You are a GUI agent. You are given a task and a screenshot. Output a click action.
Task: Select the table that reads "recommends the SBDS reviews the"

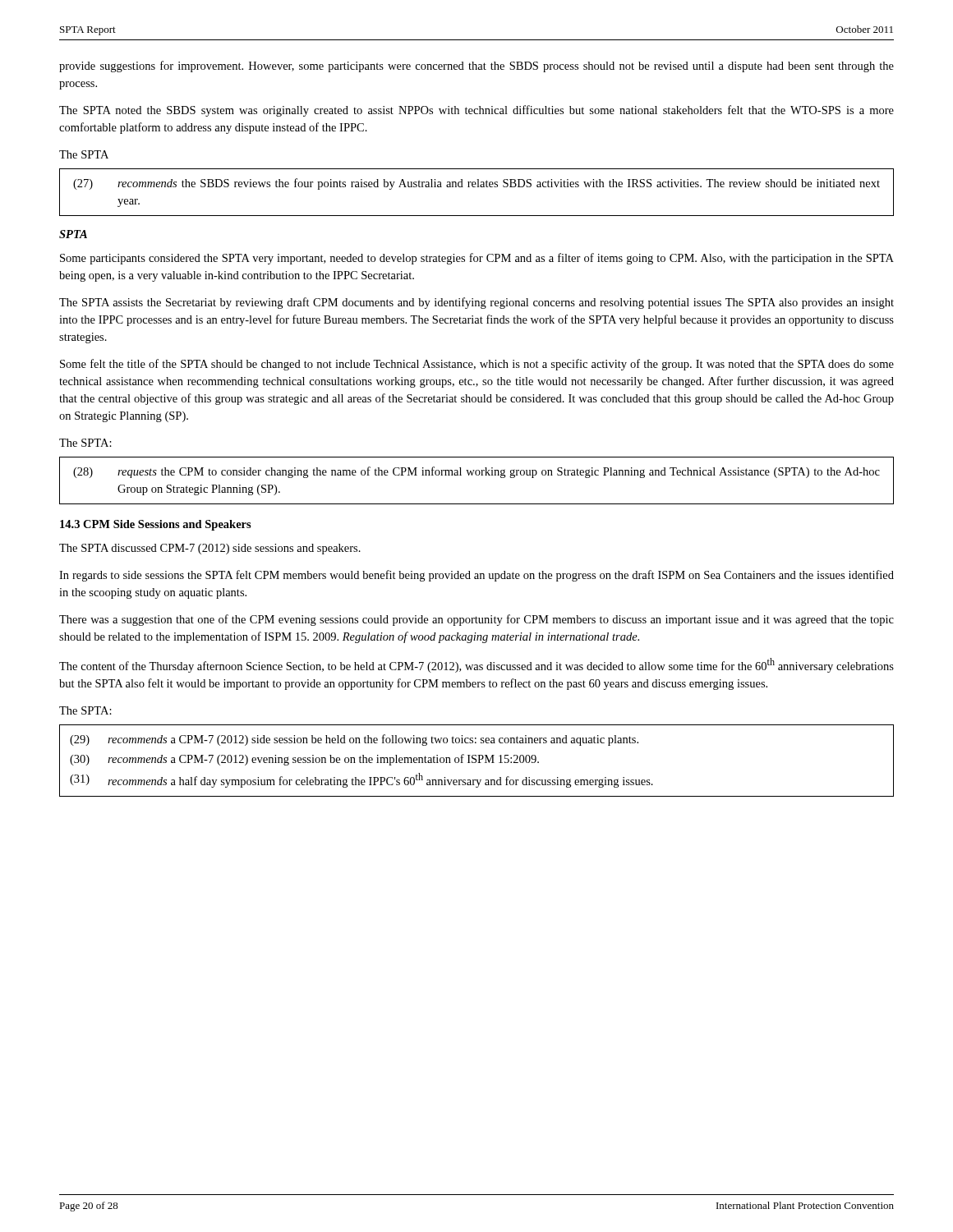tap(476, 192)
